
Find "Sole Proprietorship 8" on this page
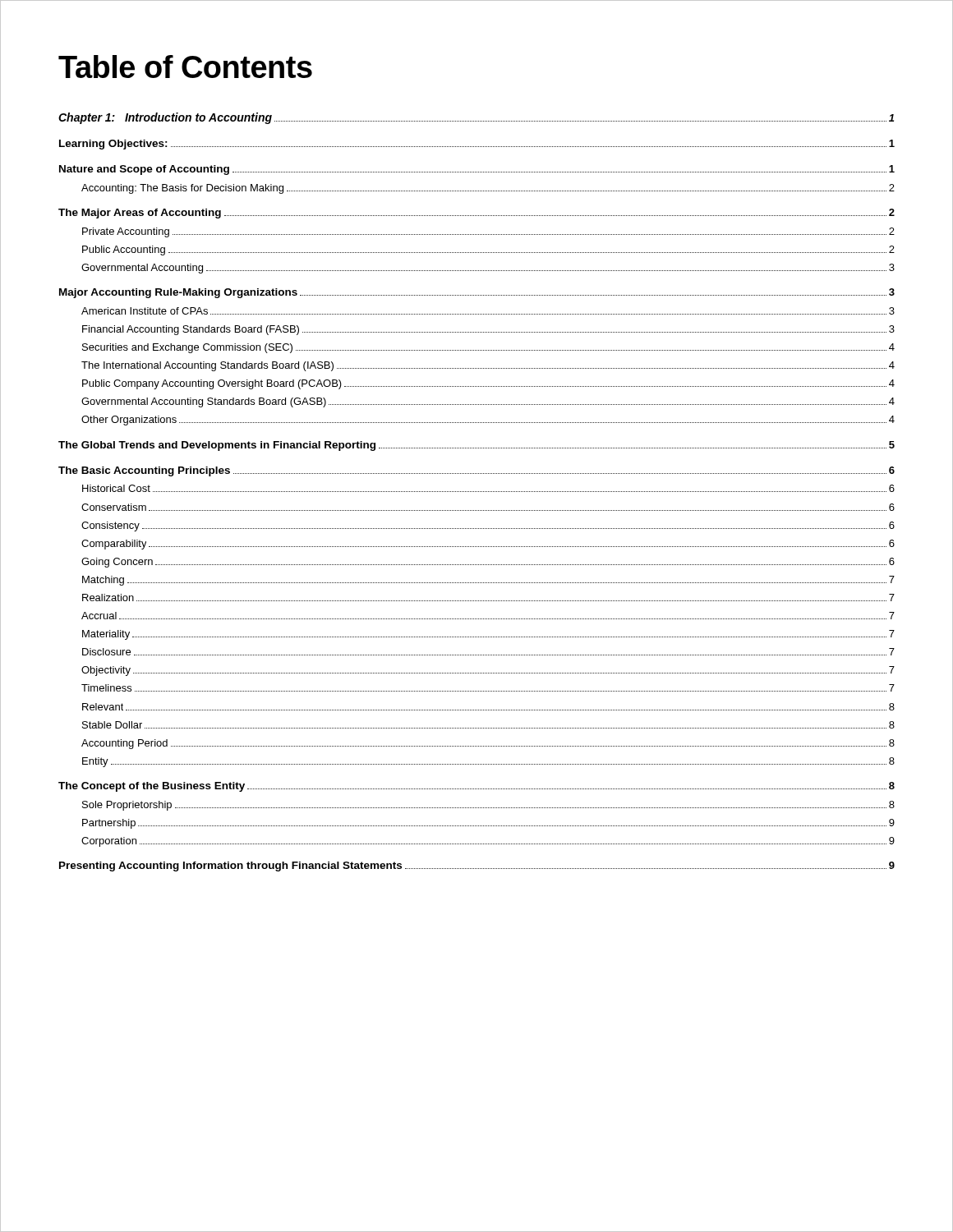pos(476,805)
